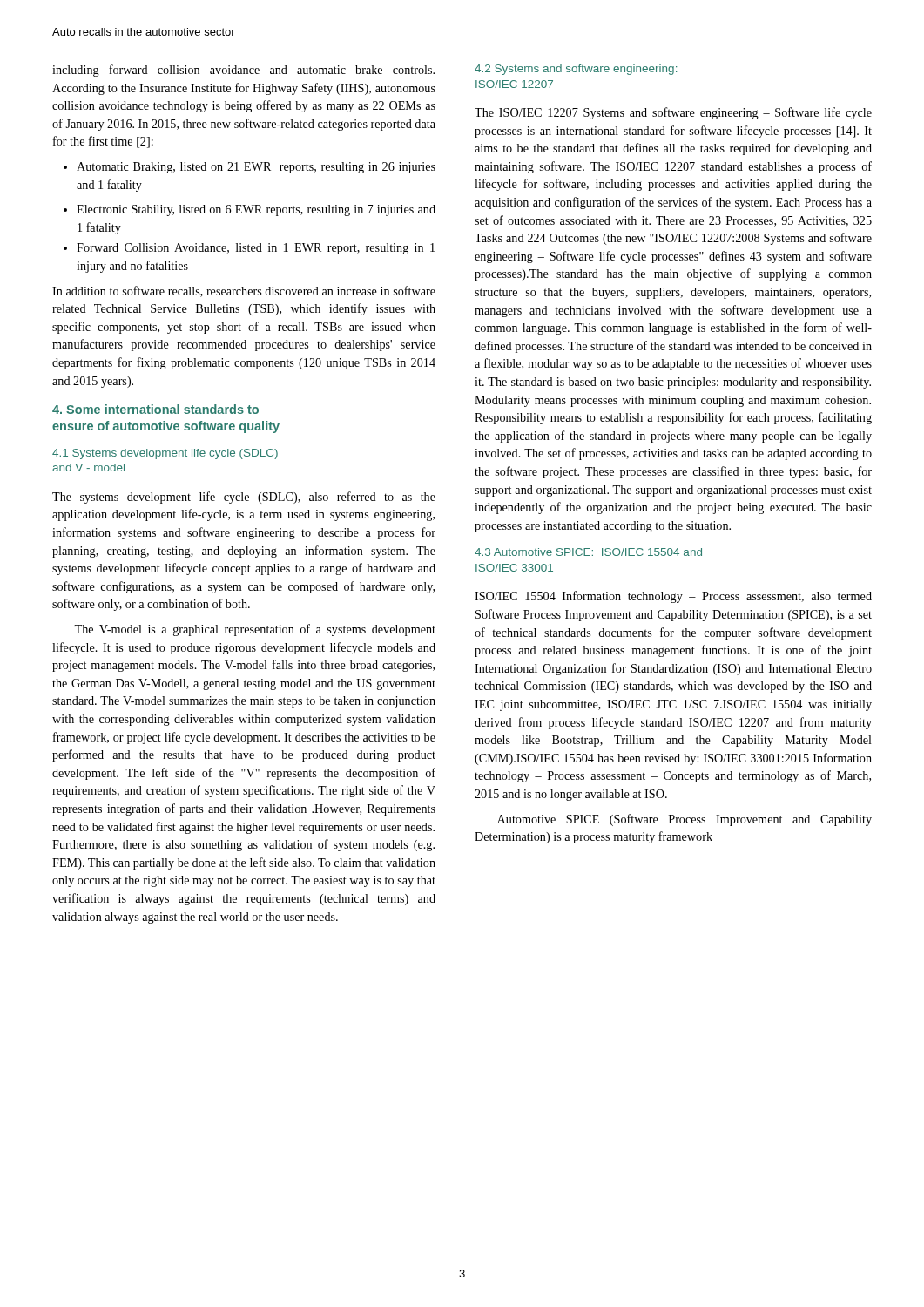Click the passage that begins "The V-model is a graphical"
Viewport: 924px width, 1307px height.
[244, 773]
